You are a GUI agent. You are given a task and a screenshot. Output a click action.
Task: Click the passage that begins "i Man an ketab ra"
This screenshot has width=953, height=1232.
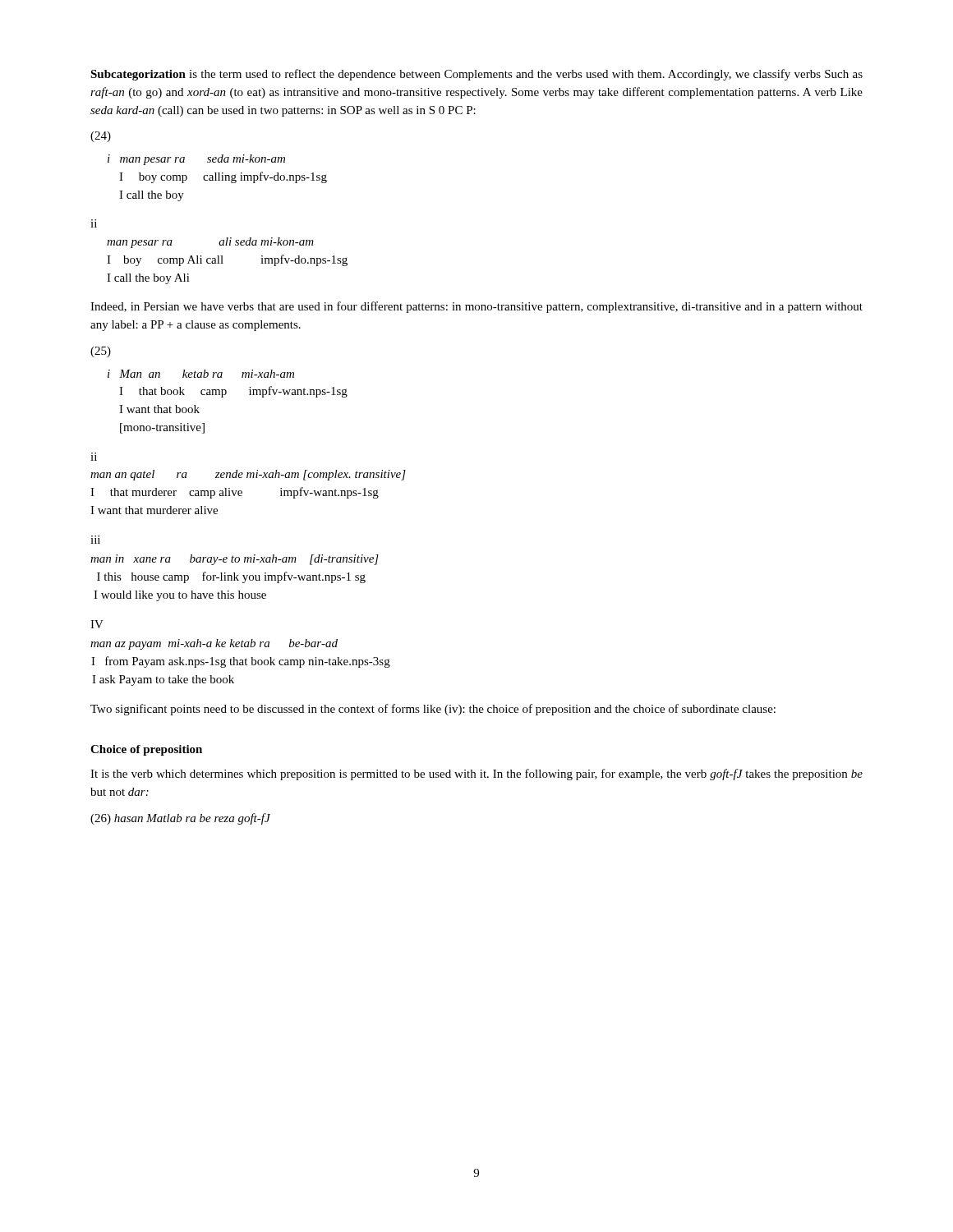[x=201, y=374]
